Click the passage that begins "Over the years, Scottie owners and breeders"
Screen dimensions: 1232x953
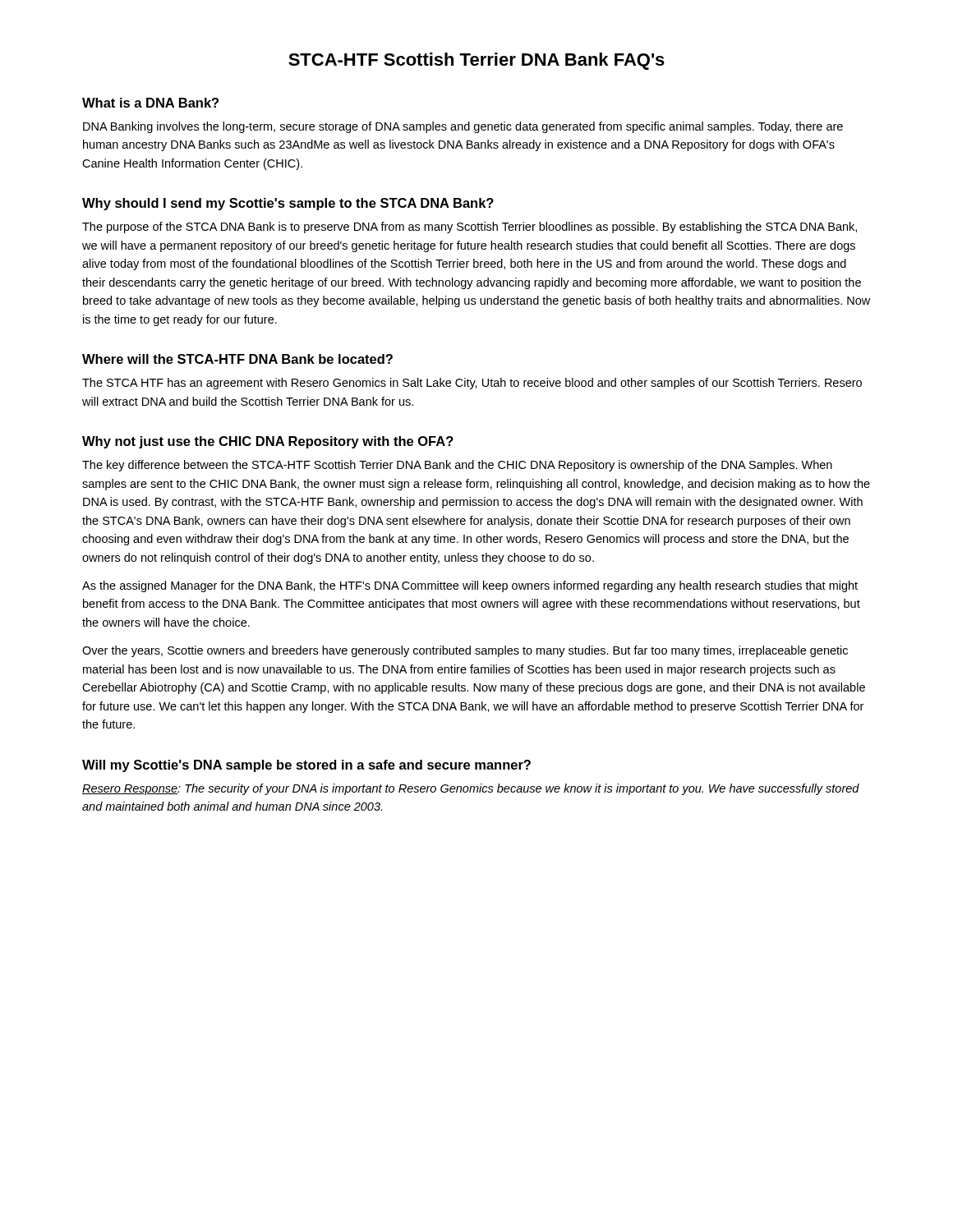point(474,688)
